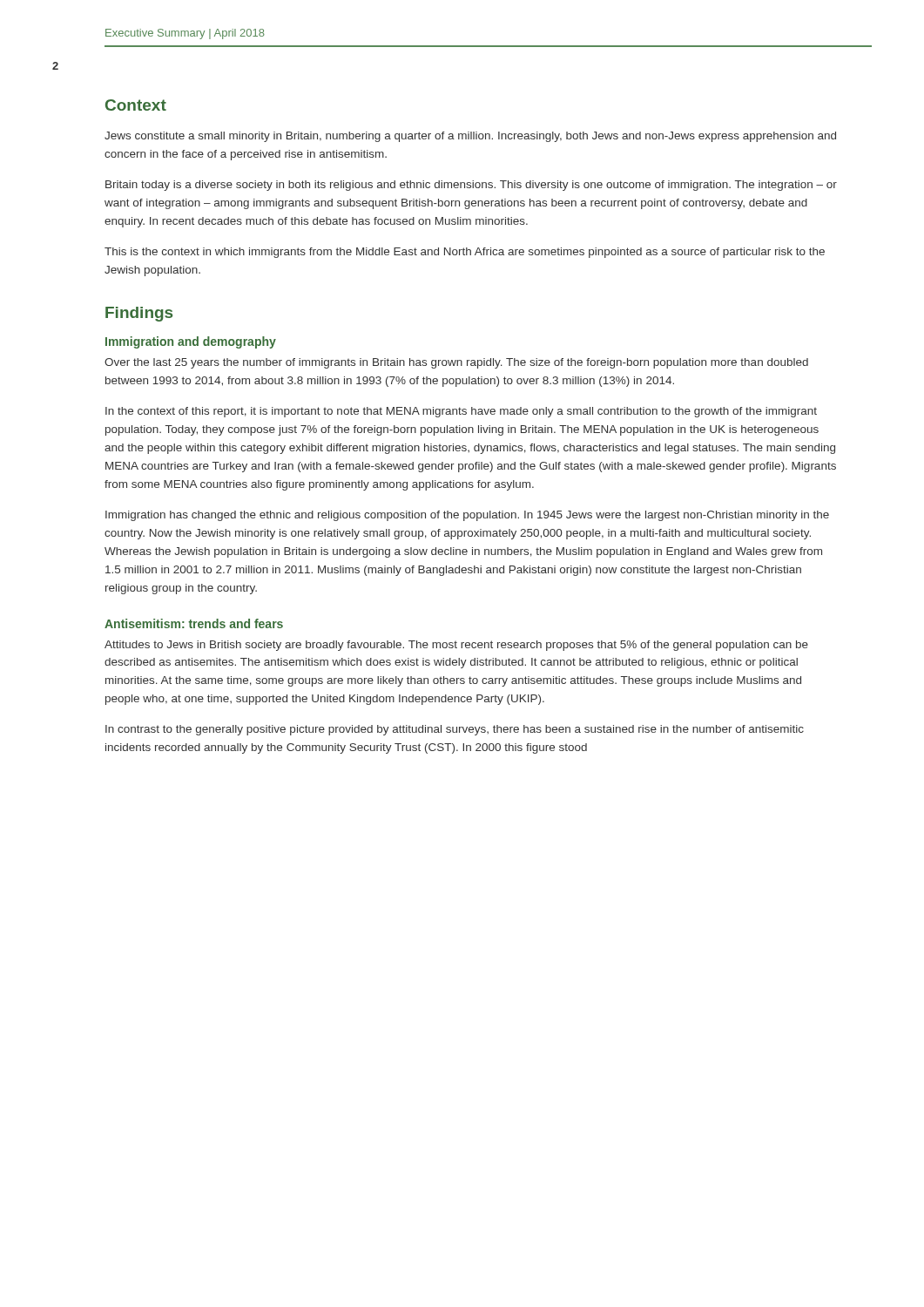The width and height of the screenshot is (924, 1307).
Task: Point to the passage starting "Britain today is"
Action: [x=471, y=202]
